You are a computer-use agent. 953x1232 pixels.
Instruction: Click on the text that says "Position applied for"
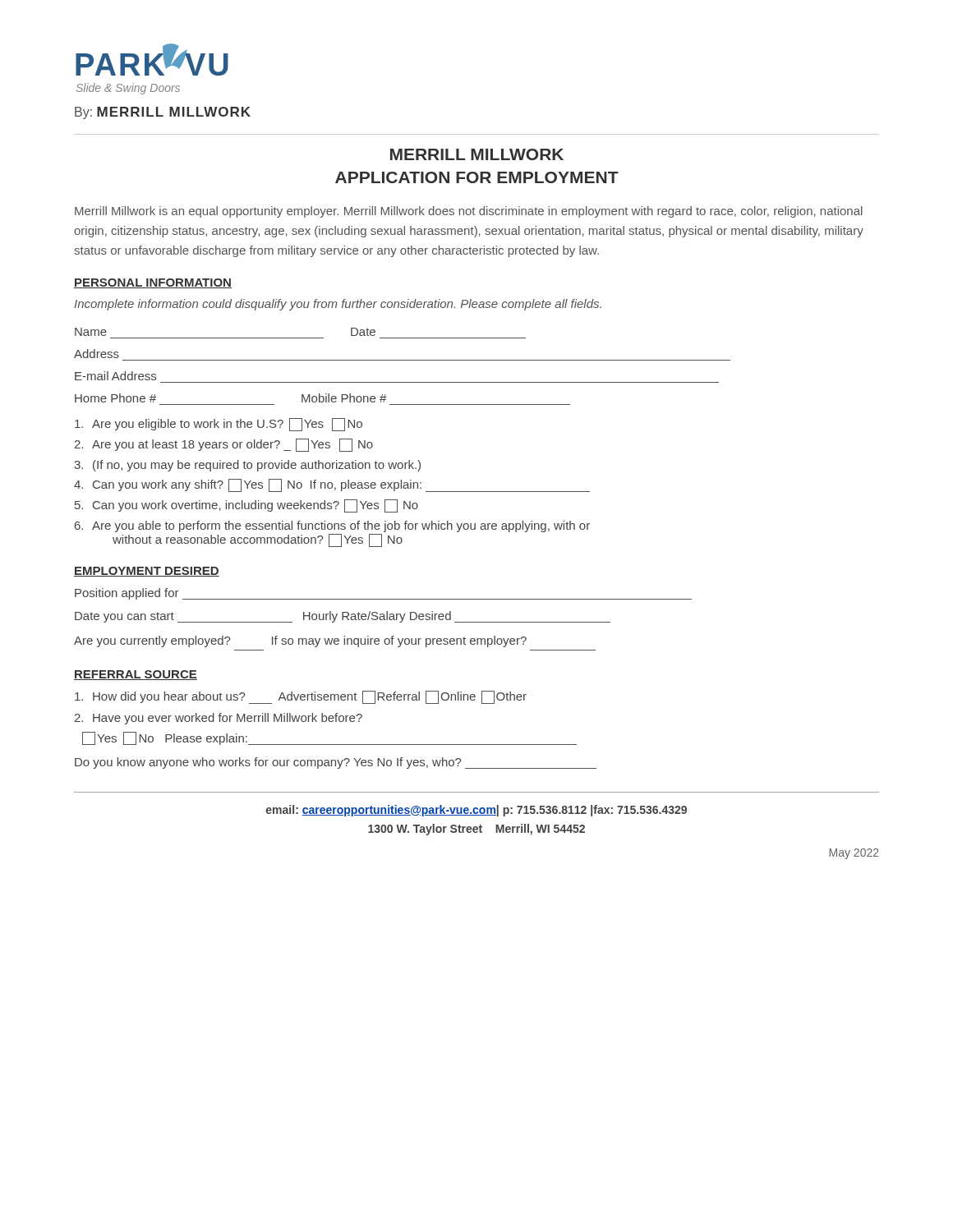pos(383,593)
